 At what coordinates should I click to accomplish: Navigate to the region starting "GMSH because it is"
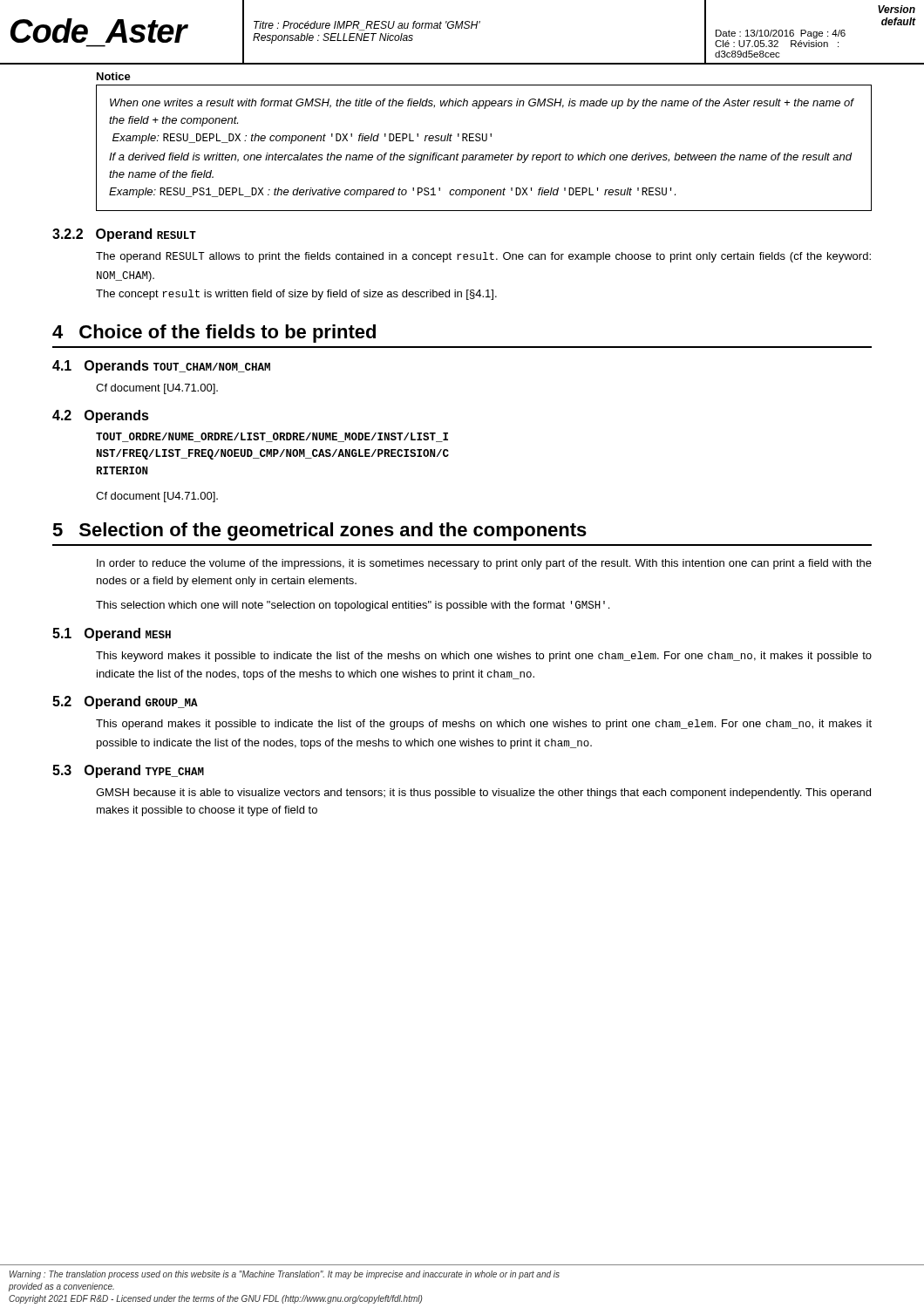click(x=484, y=801)
